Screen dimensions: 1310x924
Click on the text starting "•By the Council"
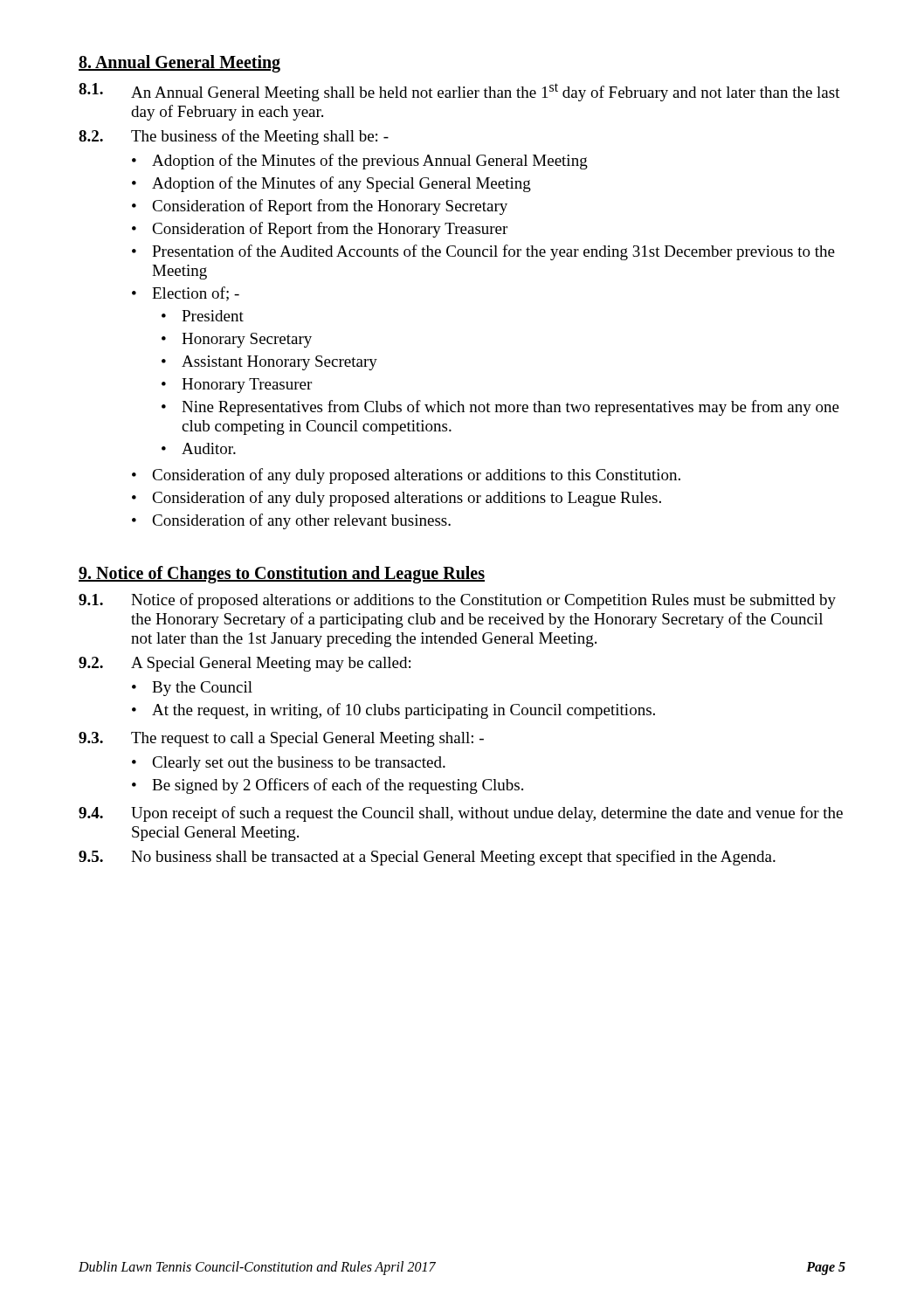pyautogui.click(x=192, y=689)
